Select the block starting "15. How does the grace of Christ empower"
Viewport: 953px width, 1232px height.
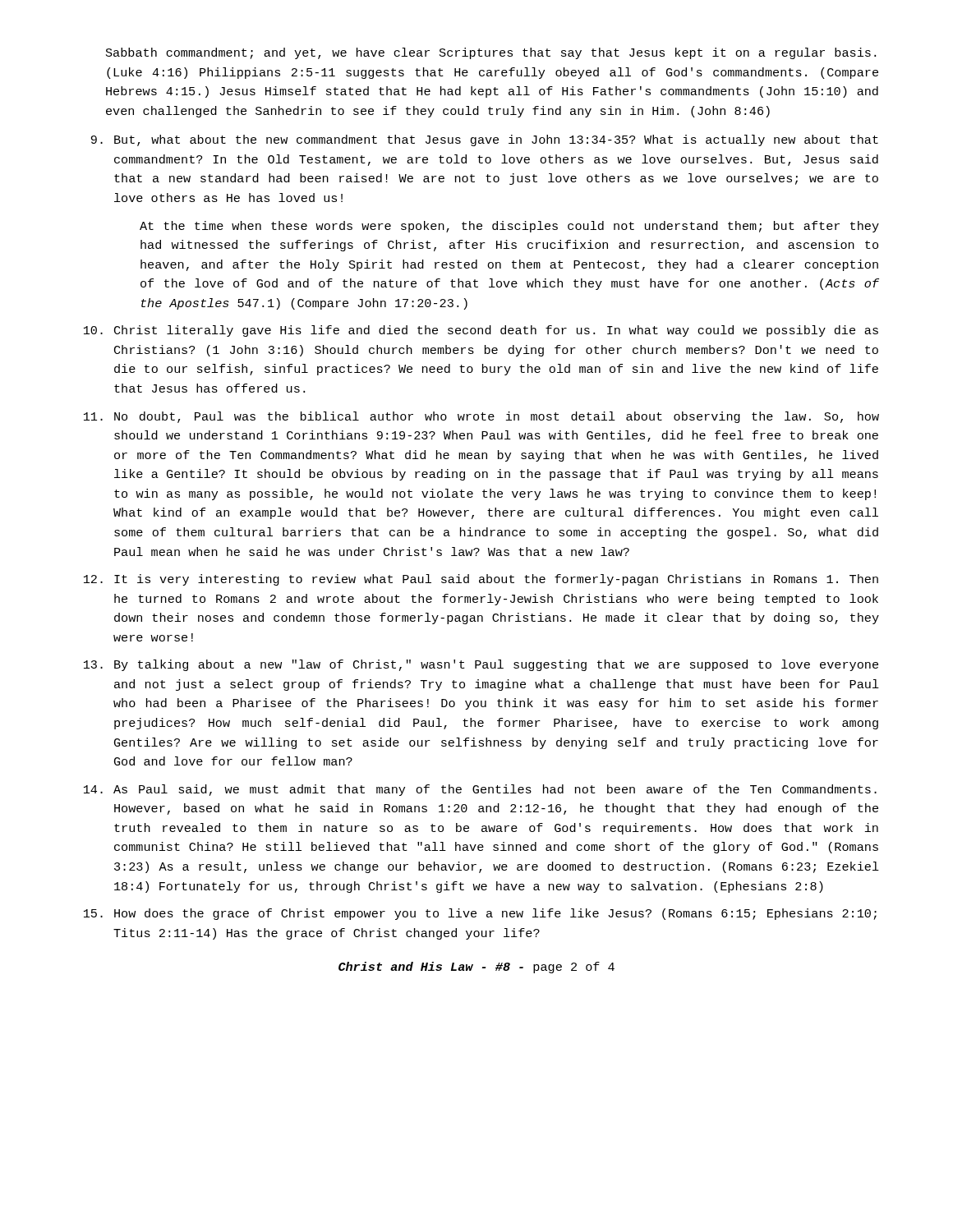coord(476,924)
